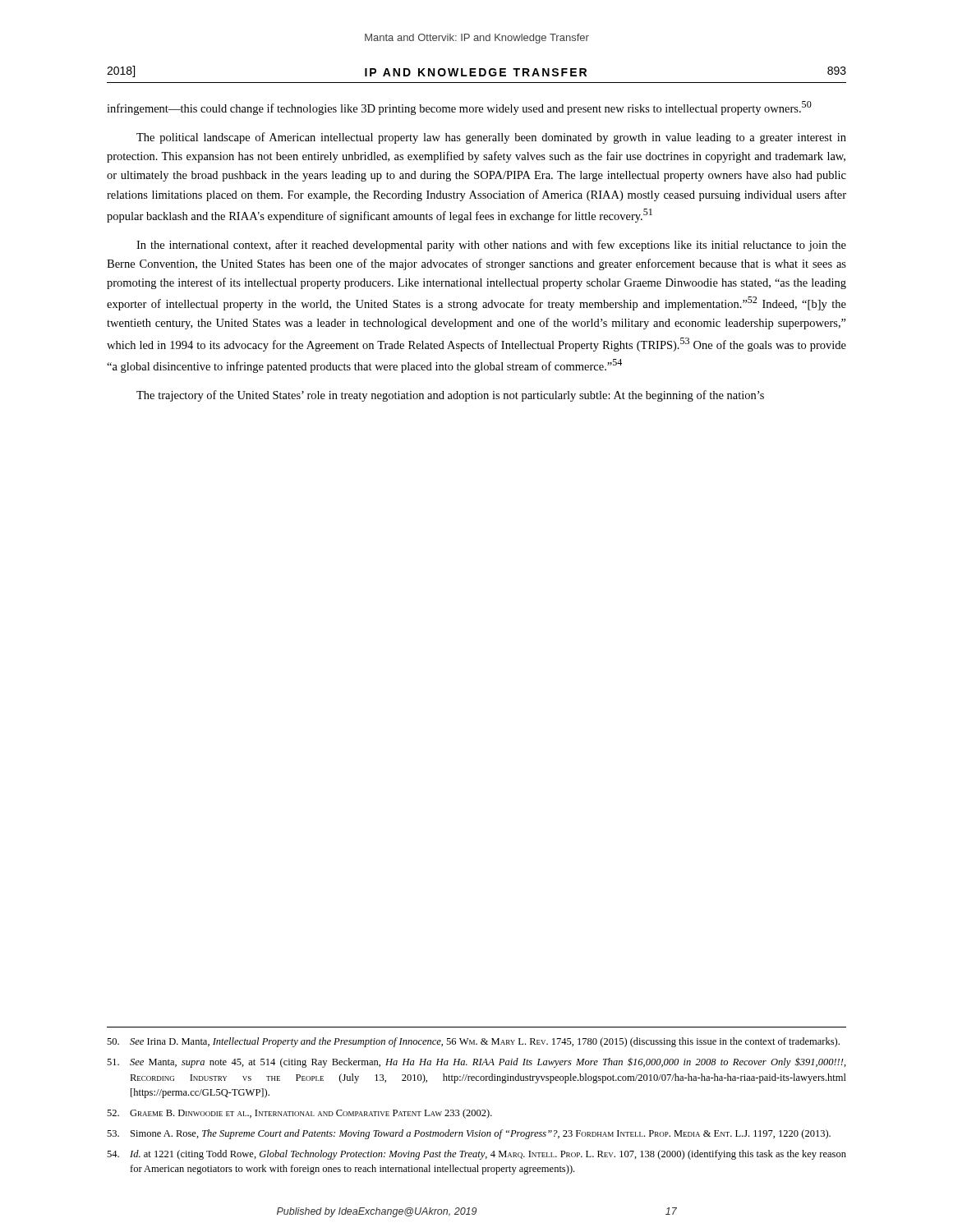The image size is (953, 1232).
Task: Locate the text block containing "The political landscape of American intellectual property law"
Action: point(476,177)
